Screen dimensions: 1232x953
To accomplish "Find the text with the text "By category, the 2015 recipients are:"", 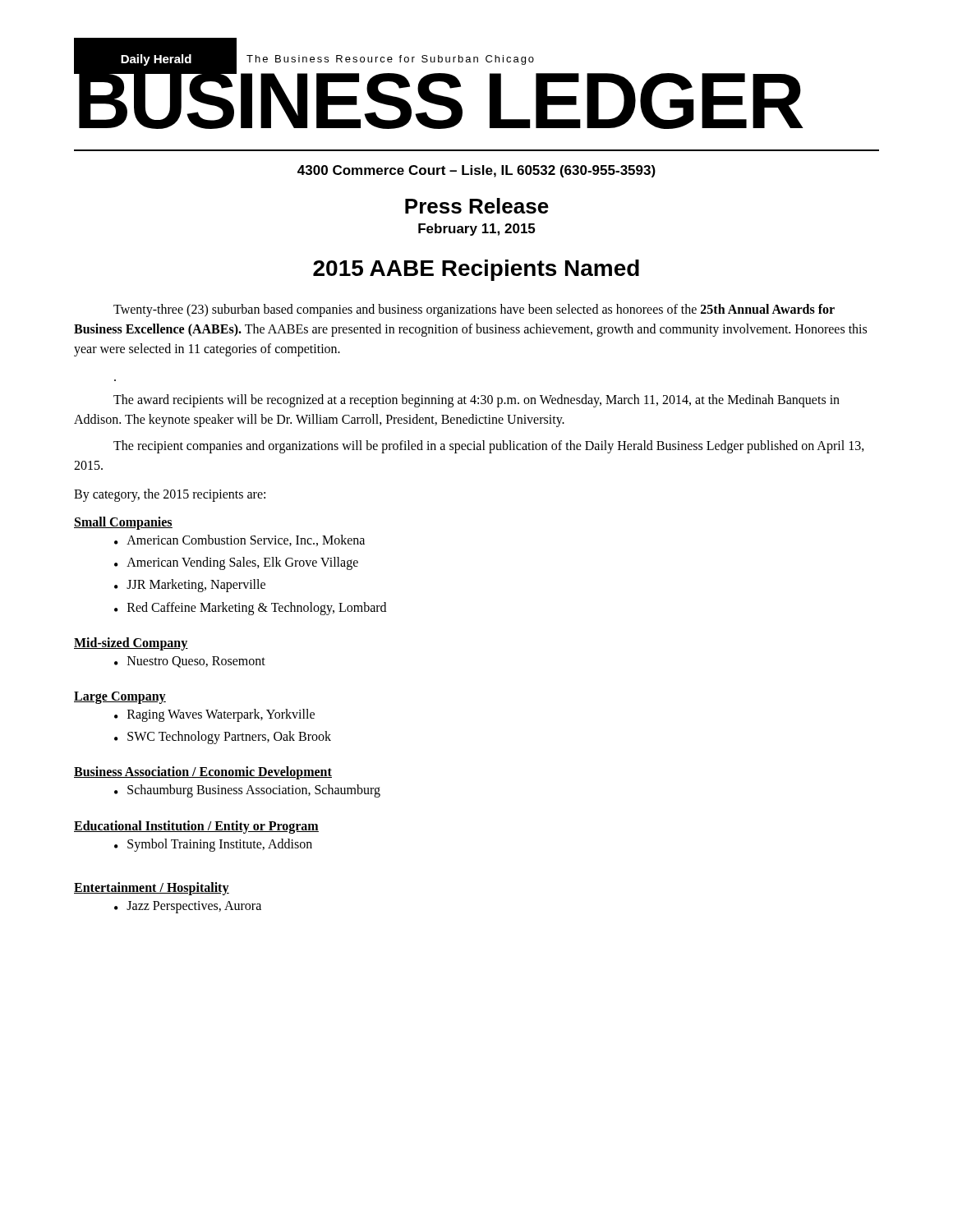I will 170,494.
